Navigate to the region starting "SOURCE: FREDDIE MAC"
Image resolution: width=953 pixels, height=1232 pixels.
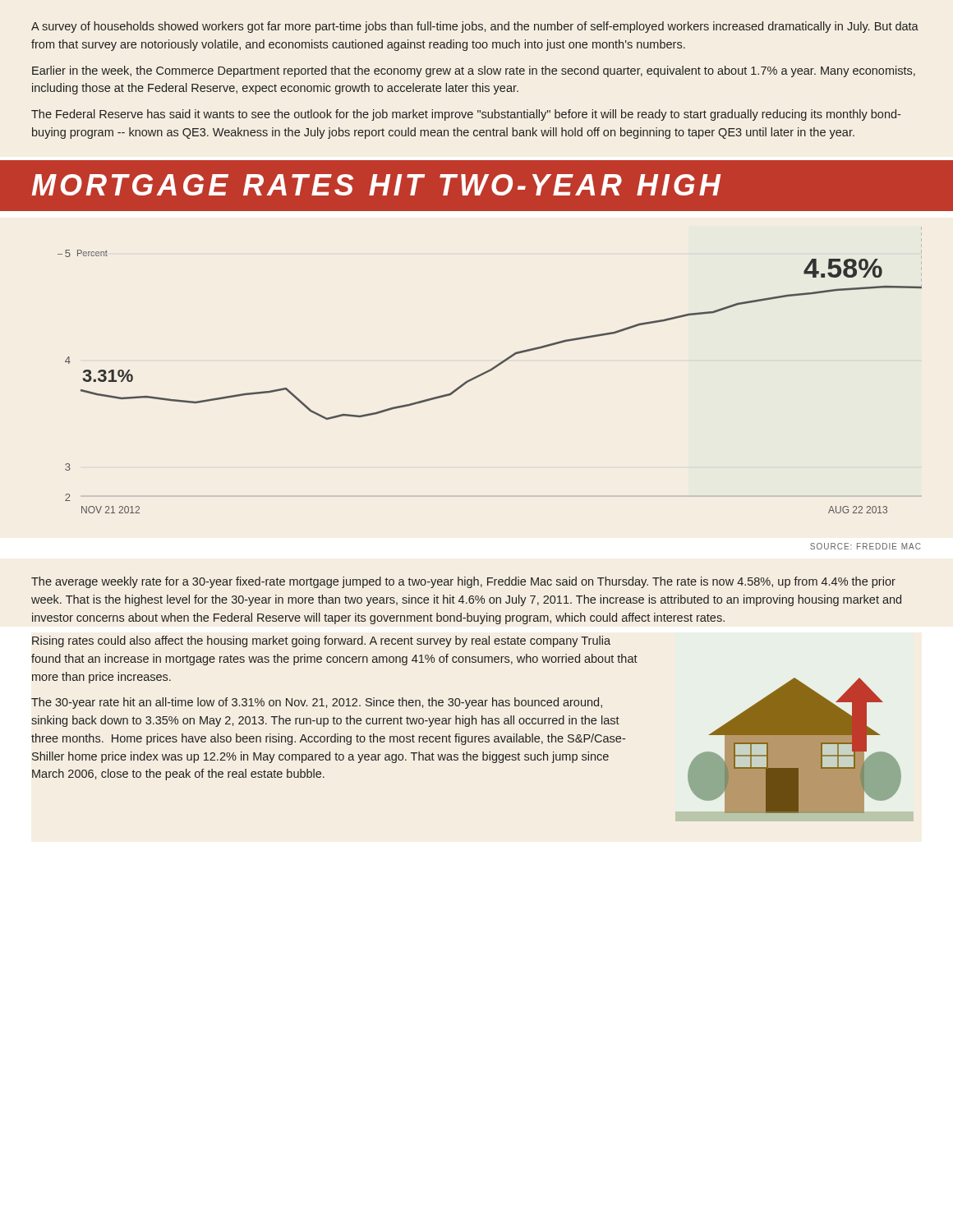point(866,547)
